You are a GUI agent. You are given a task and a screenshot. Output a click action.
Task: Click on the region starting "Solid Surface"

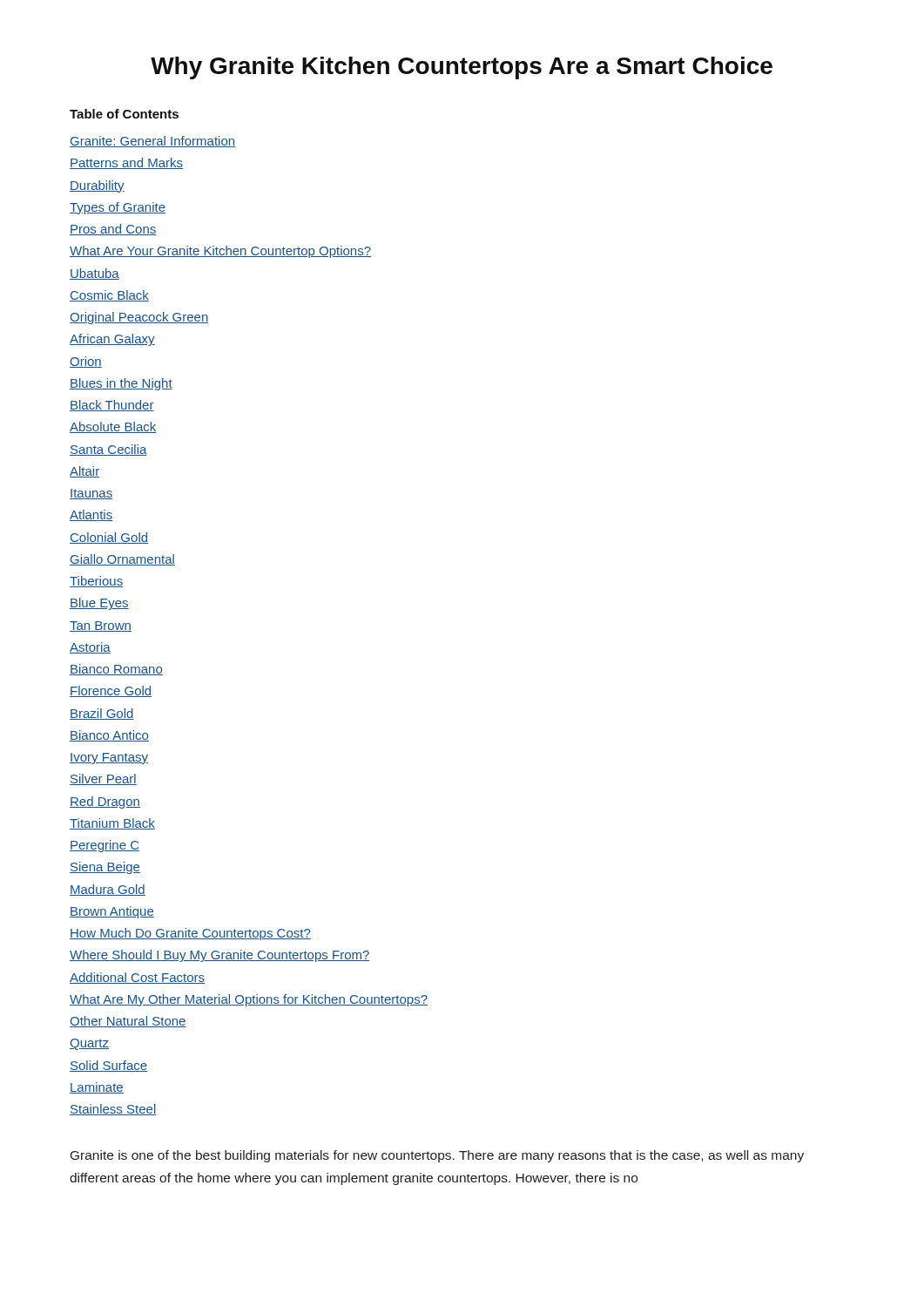point(109,1065)
